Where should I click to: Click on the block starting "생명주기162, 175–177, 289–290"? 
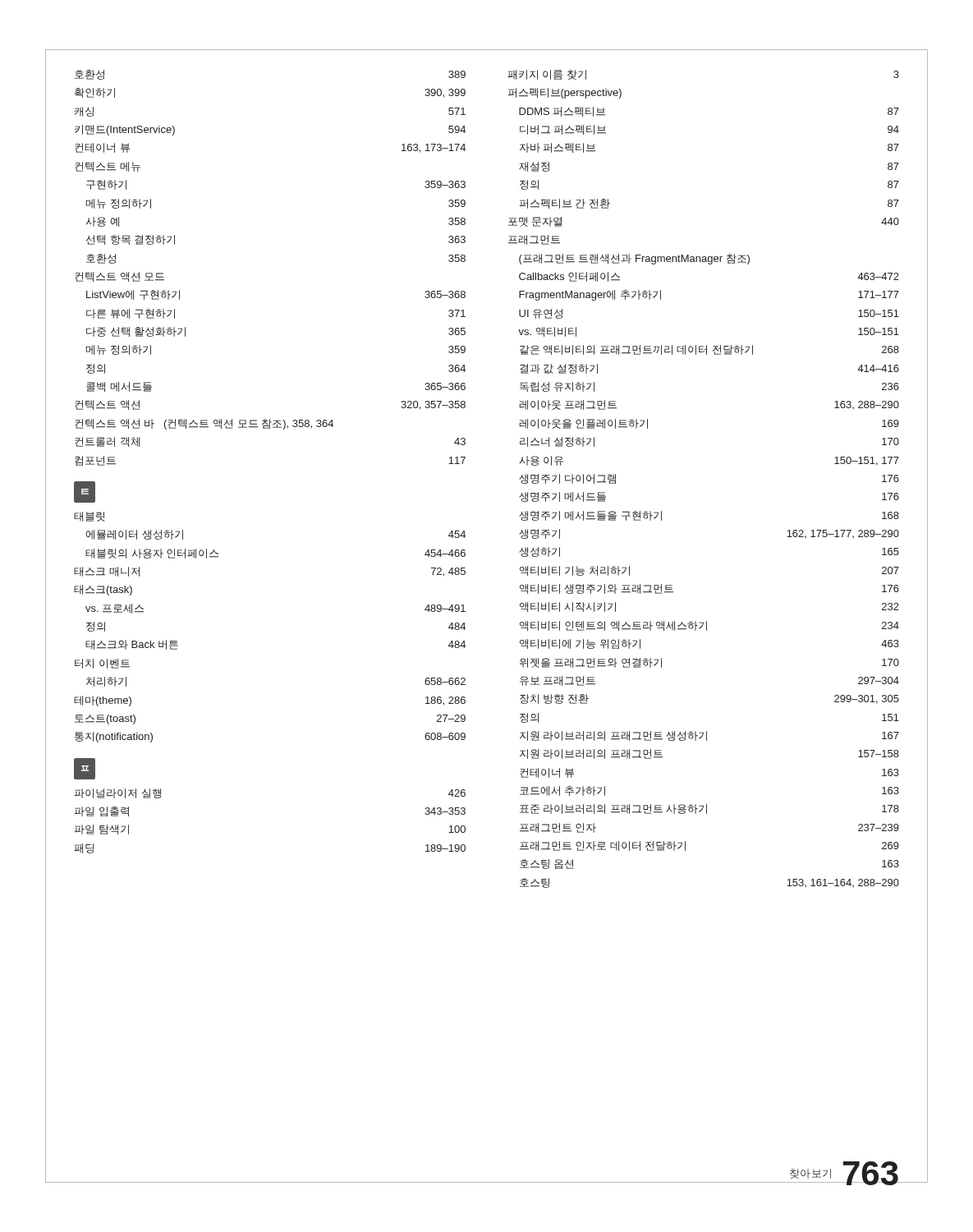coord(534,533)
